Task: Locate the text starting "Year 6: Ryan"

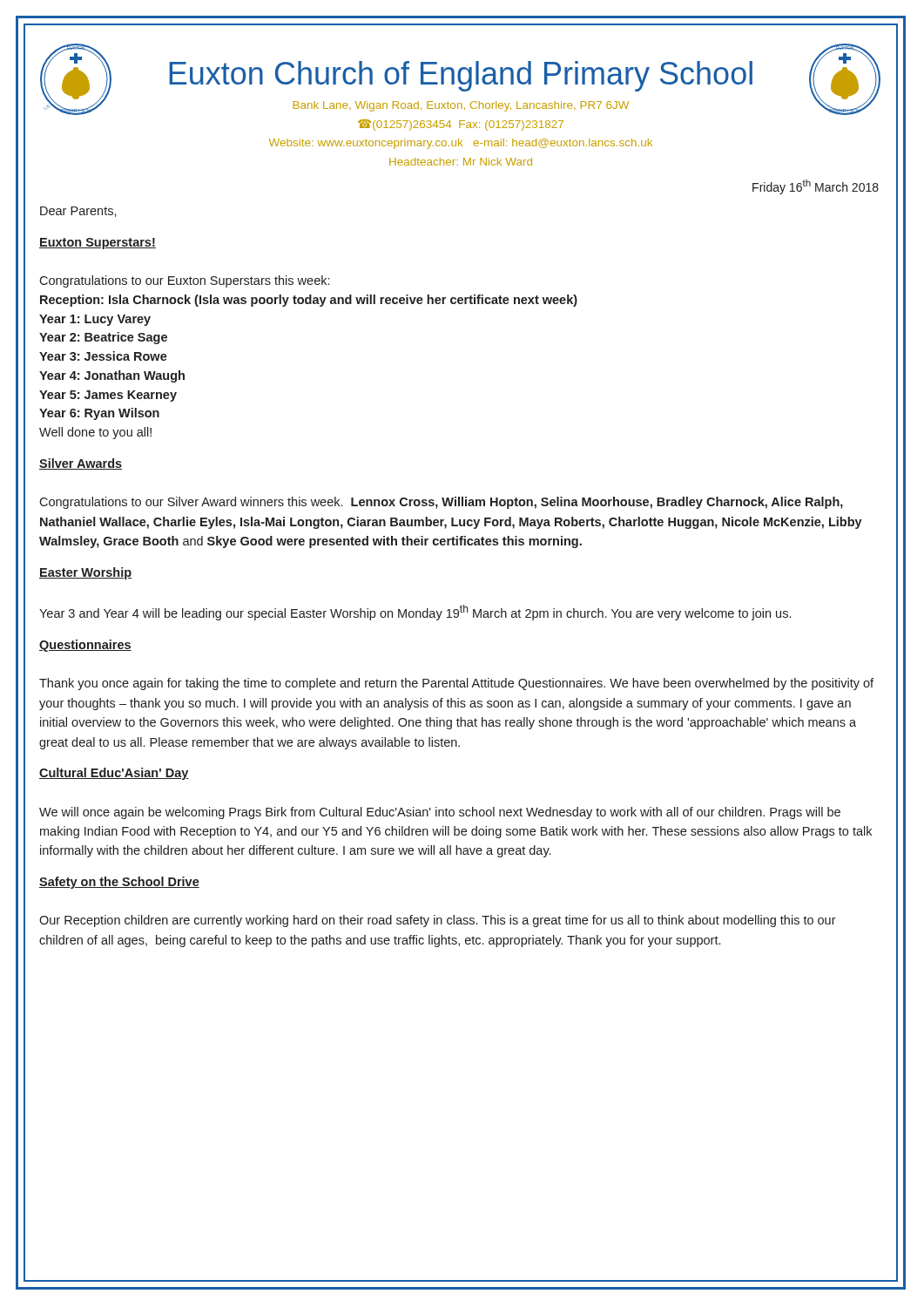Action: pyautogui.click(x=99, y=413)
